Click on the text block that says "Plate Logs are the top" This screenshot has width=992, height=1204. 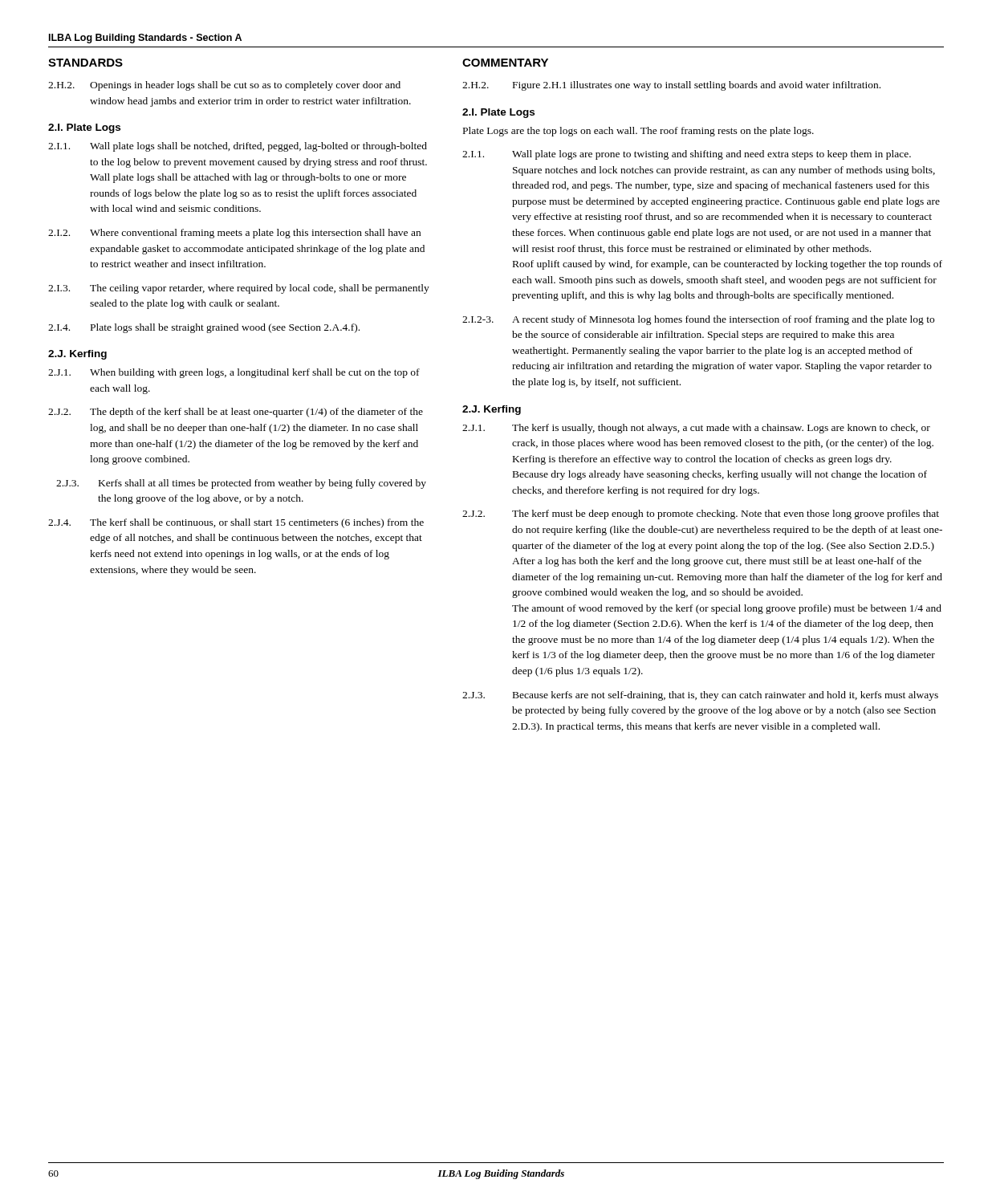click(x=638, y=130)
